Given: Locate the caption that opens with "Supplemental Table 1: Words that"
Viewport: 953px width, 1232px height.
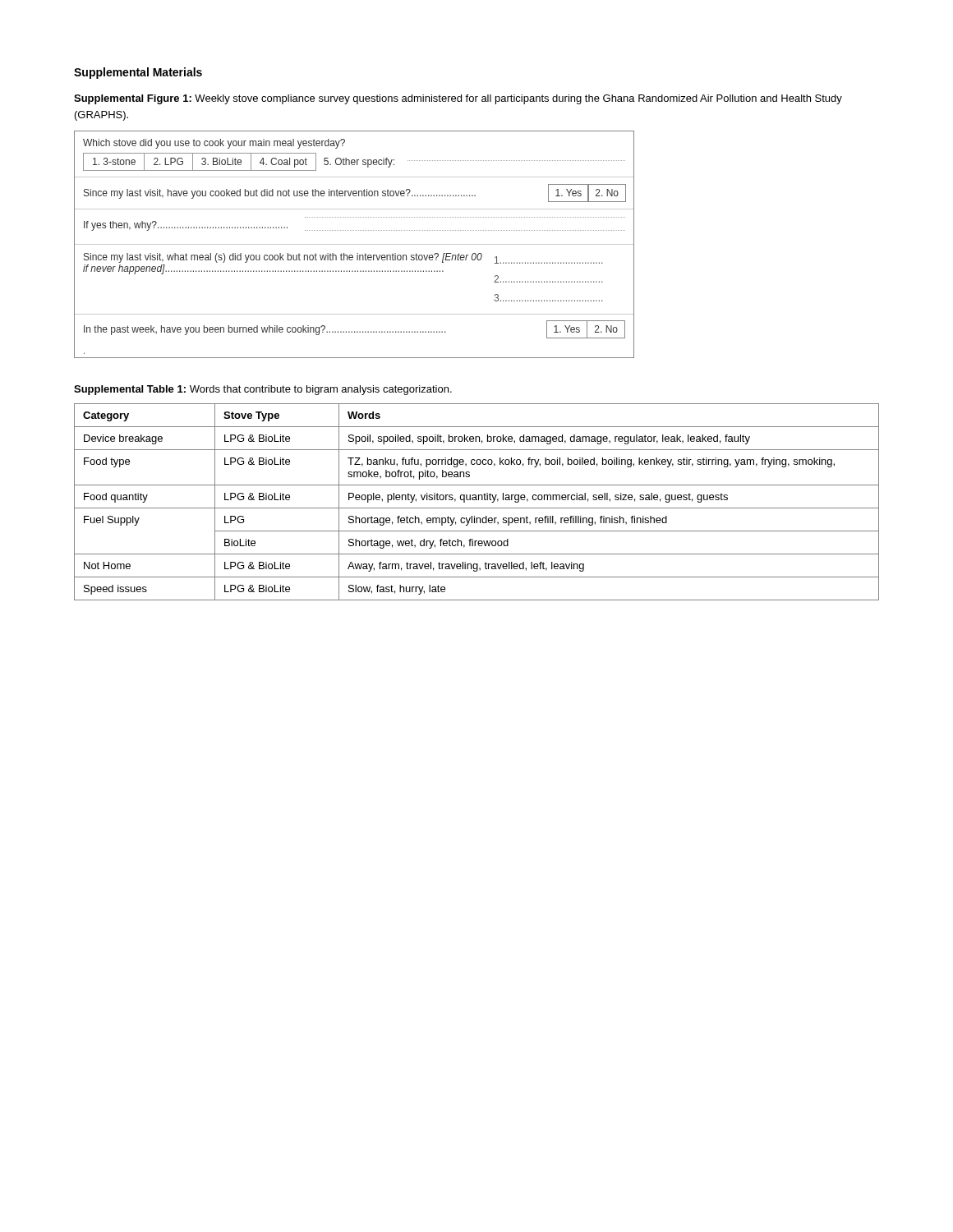Looking at the screenshot, I should 263,389.
